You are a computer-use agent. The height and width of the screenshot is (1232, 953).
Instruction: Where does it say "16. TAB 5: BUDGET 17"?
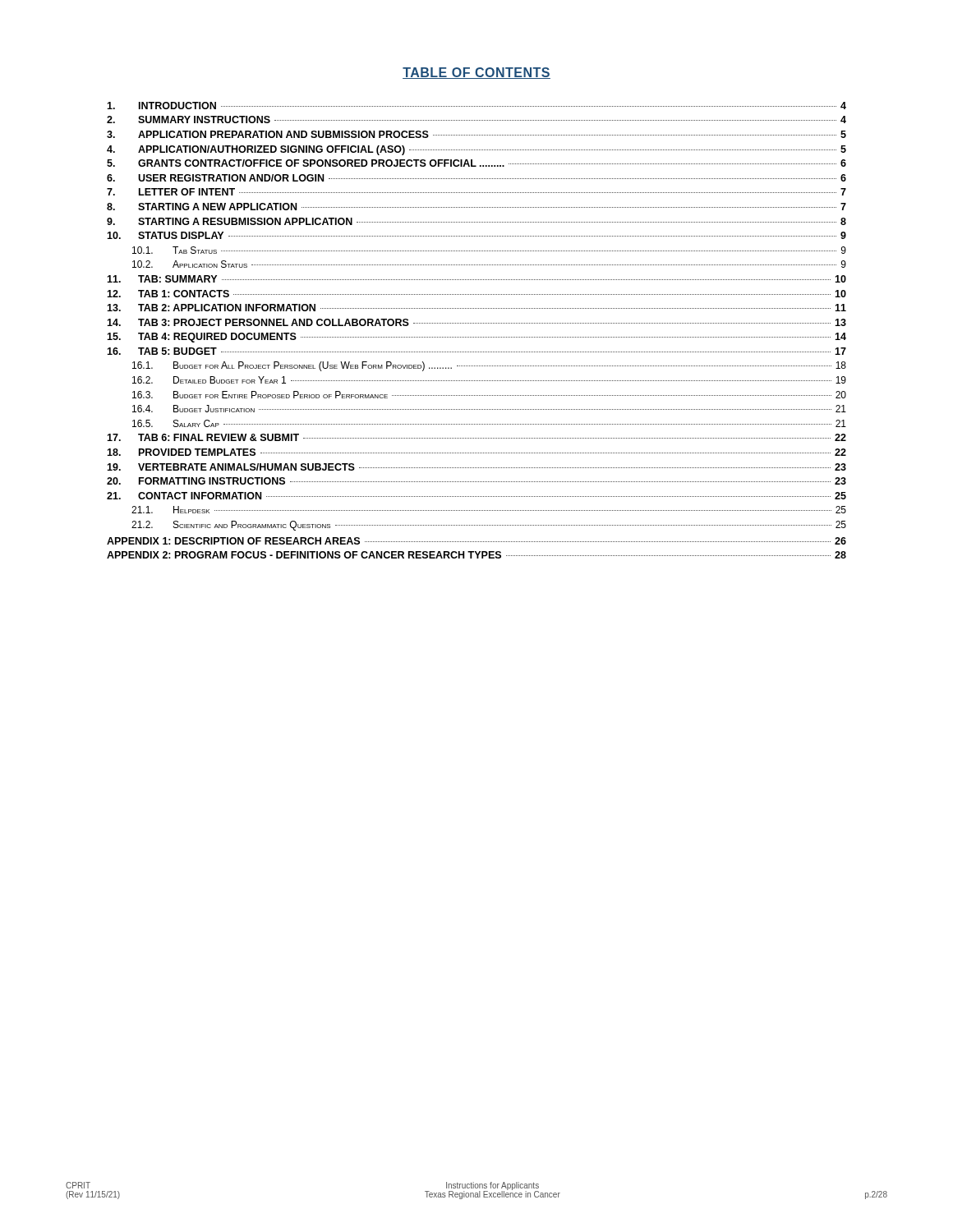476,351
